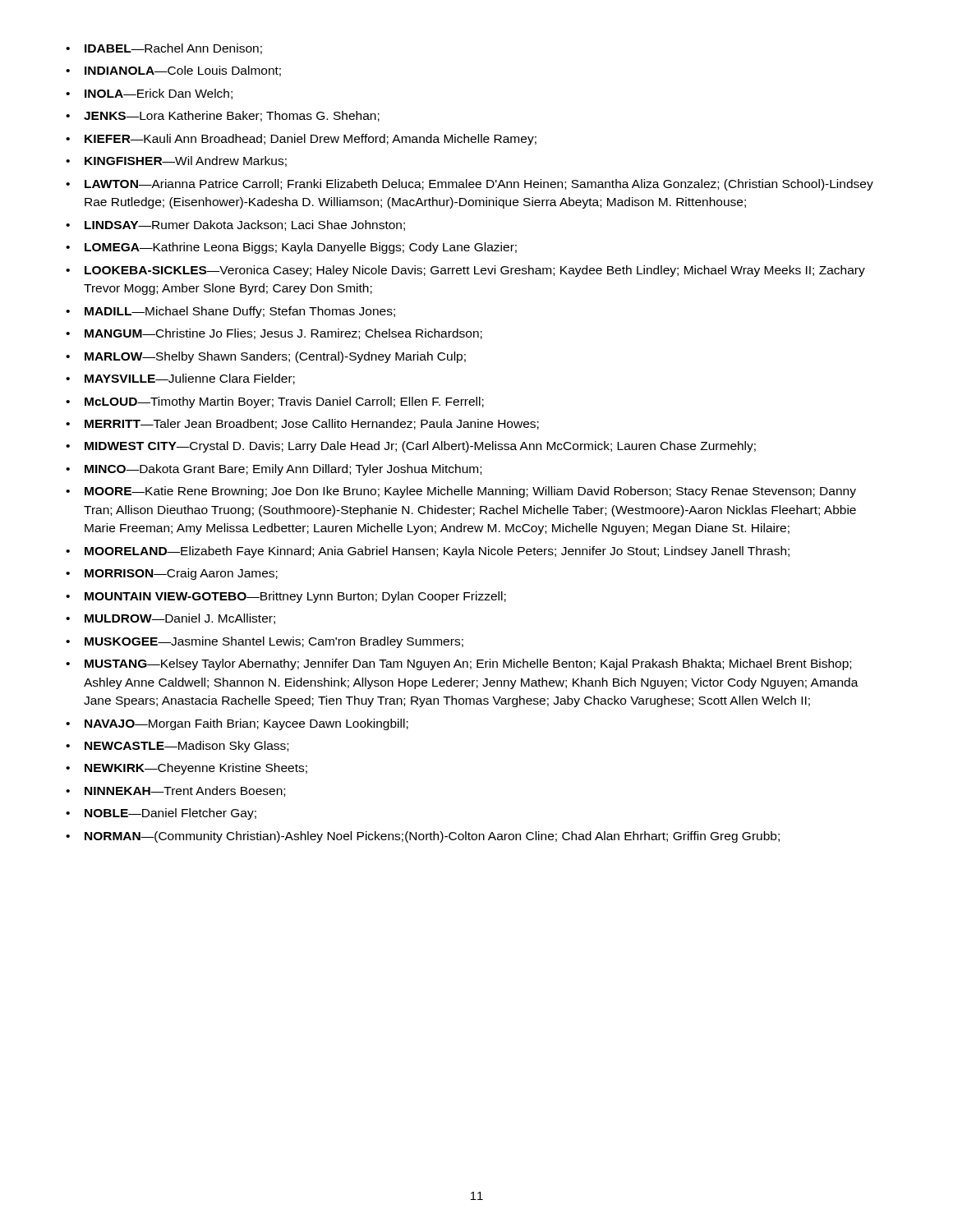Locate the list item that says "• MANGUM—Christine Jo Flies;"
Viewport: 953px width, 1232px height.
pos(476,334)
